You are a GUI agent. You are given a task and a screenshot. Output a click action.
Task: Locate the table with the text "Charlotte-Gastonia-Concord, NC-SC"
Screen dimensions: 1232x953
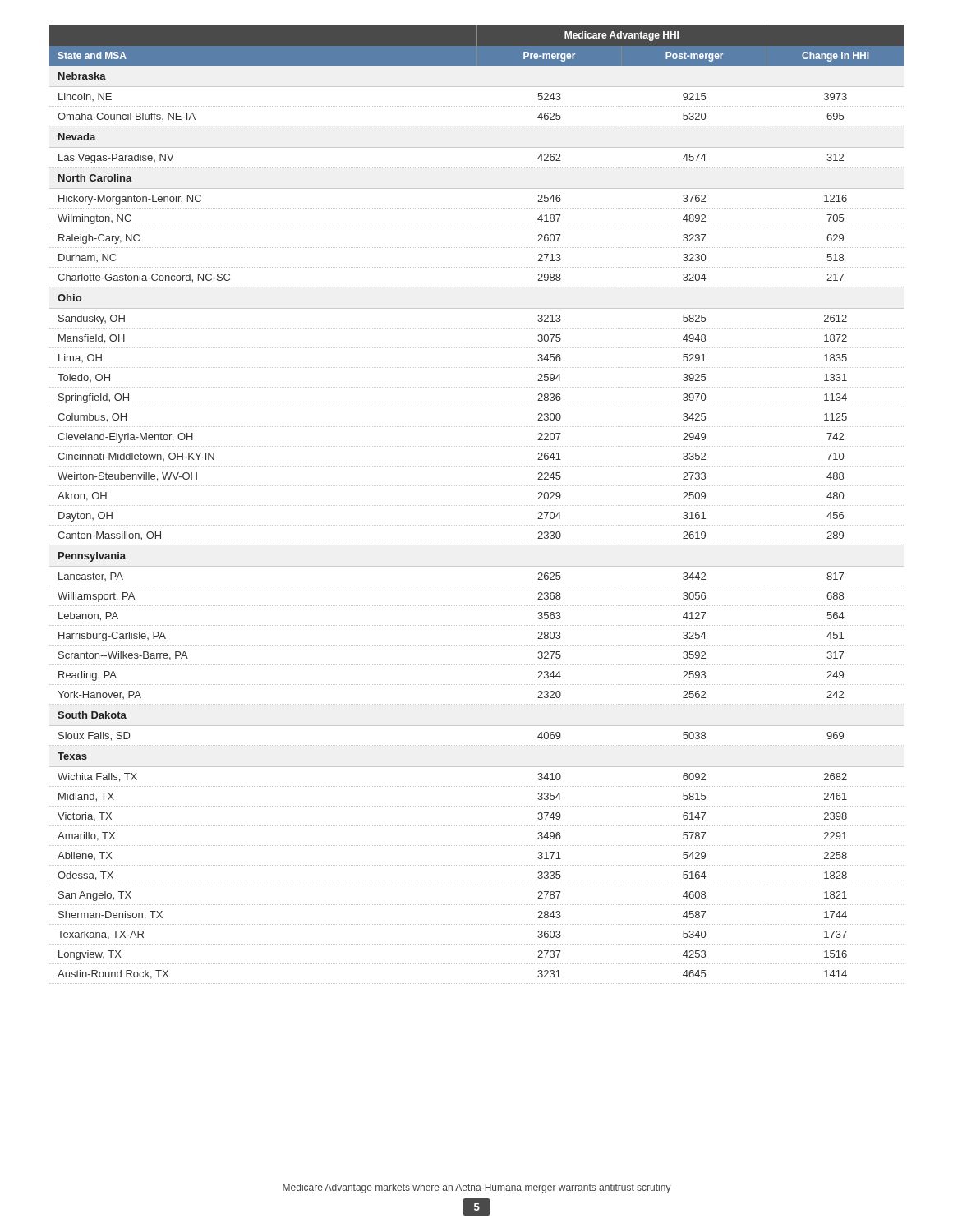[476, 504]
